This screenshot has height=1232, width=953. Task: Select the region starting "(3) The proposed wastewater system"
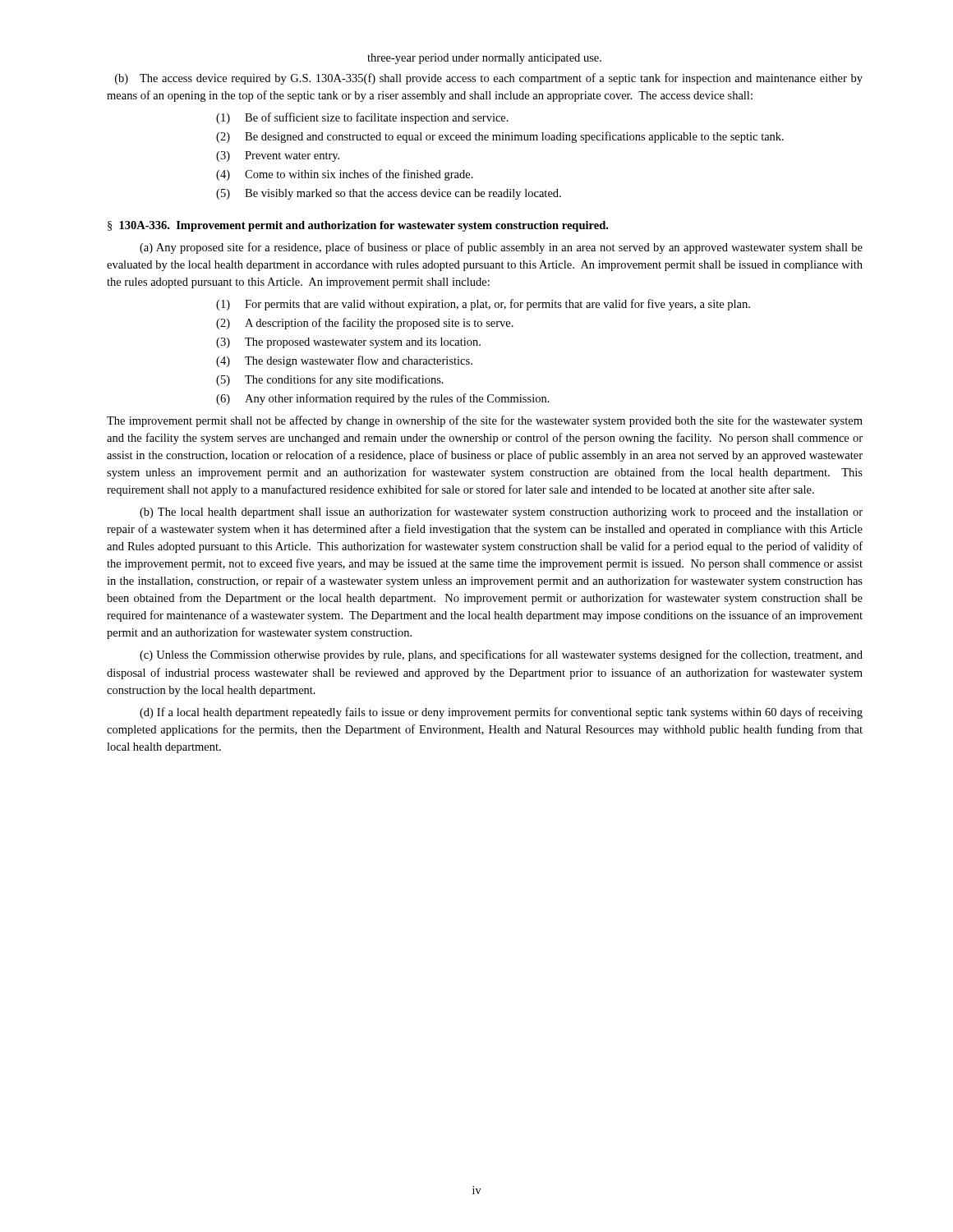point(348,343)
